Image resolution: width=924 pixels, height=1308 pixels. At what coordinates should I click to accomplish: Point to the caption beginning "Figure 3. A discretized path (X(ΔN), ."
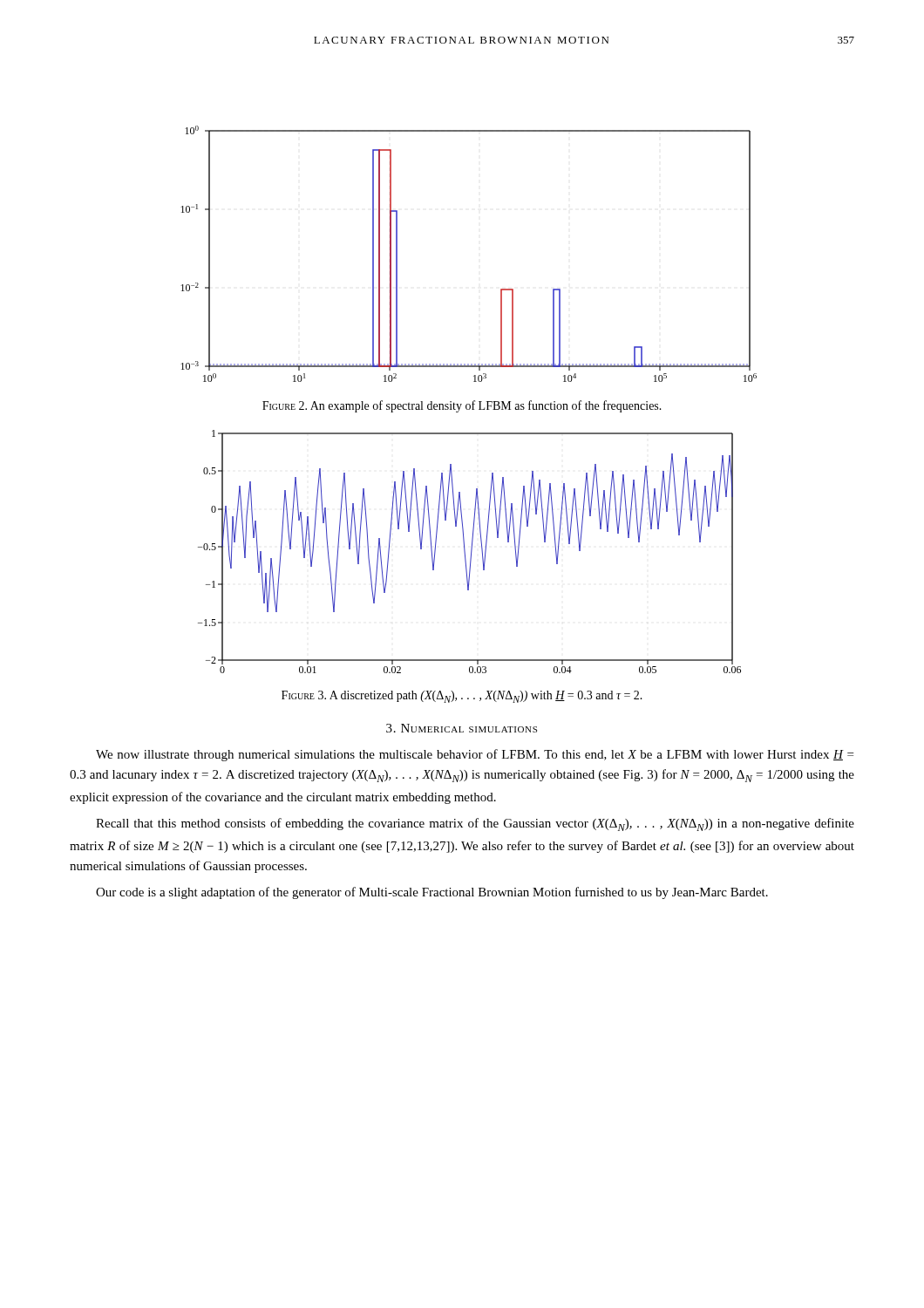pos(462,697)
